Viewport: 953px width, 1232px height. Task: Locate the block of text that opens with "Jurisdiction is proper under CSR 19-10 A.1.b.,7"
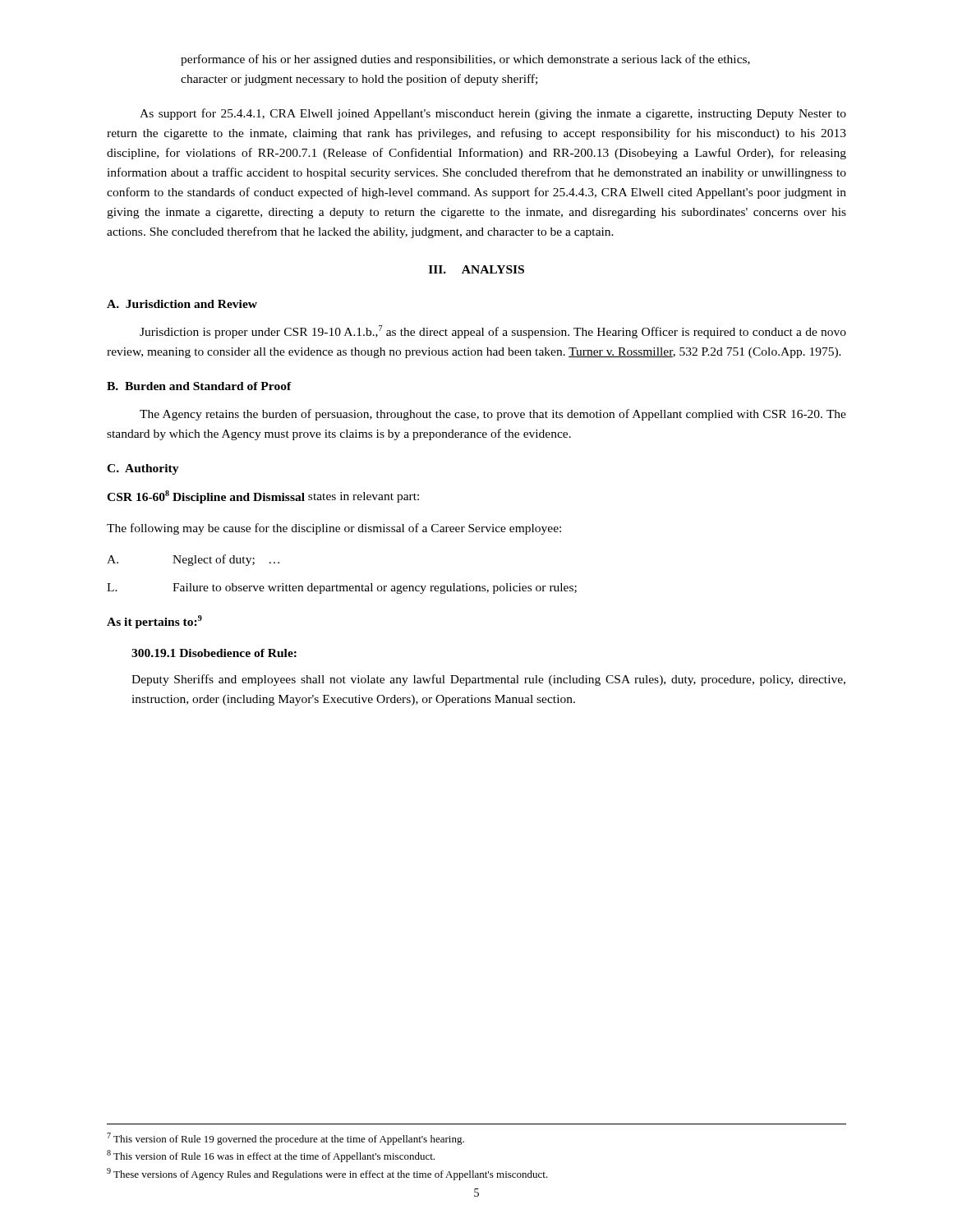[x=476, y=341]
